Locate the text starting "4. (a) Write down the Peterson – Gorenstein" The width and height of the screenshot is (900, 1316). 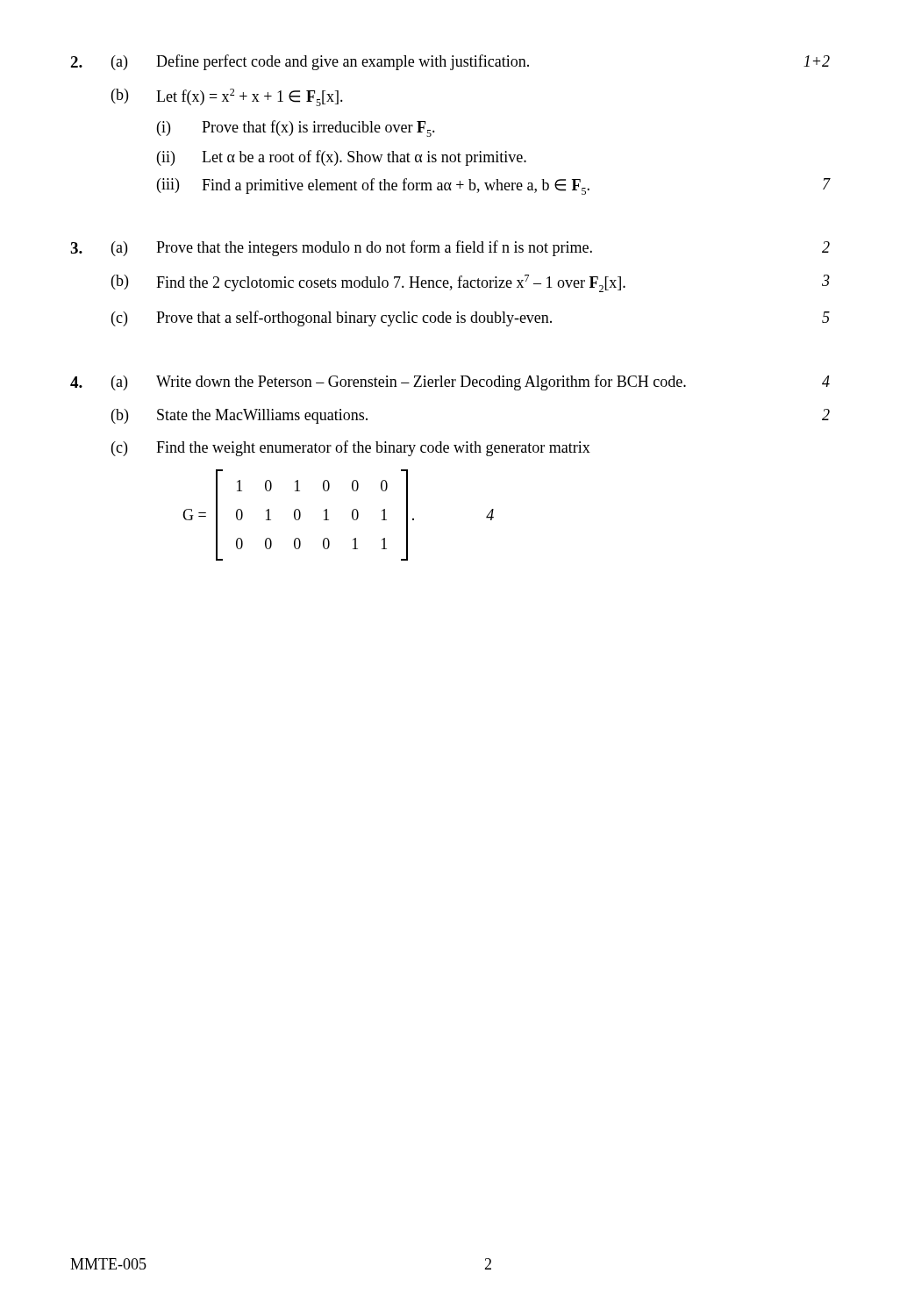[x=450, y=383]
